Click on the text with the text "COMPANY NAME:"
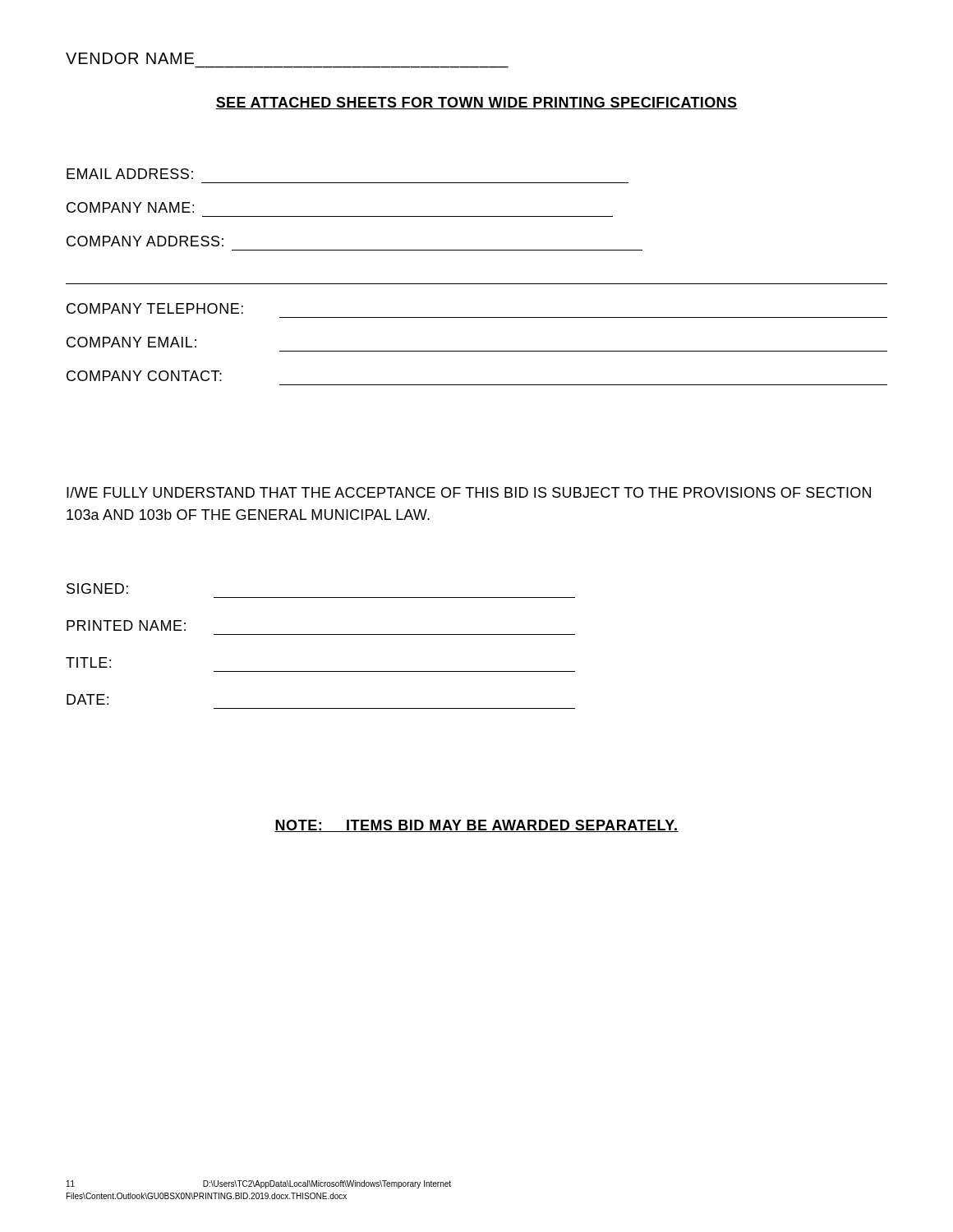The image size is (953, 1232). pos(339,207)
